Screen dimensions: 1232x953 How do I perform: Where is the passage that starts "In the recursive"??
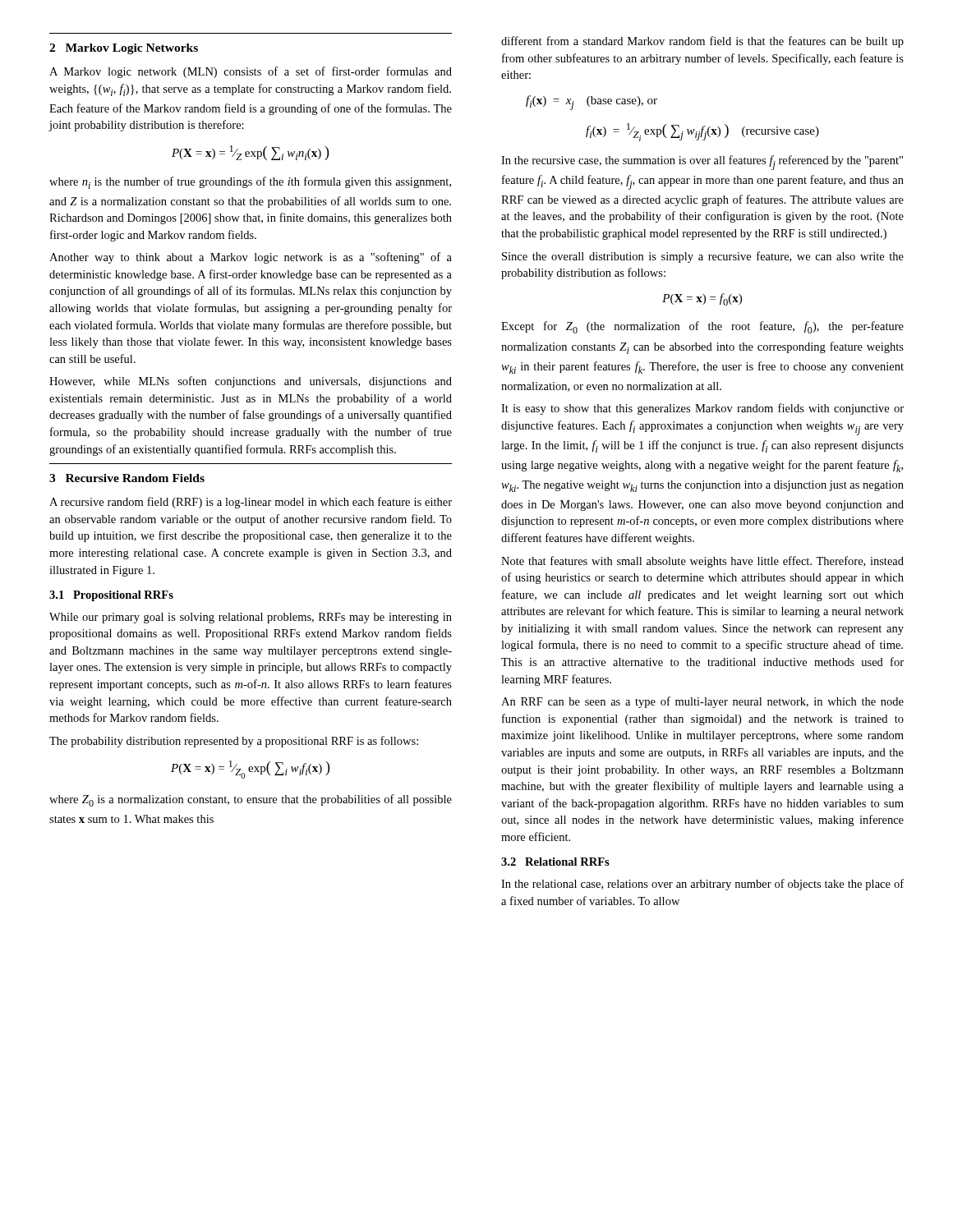702,217
